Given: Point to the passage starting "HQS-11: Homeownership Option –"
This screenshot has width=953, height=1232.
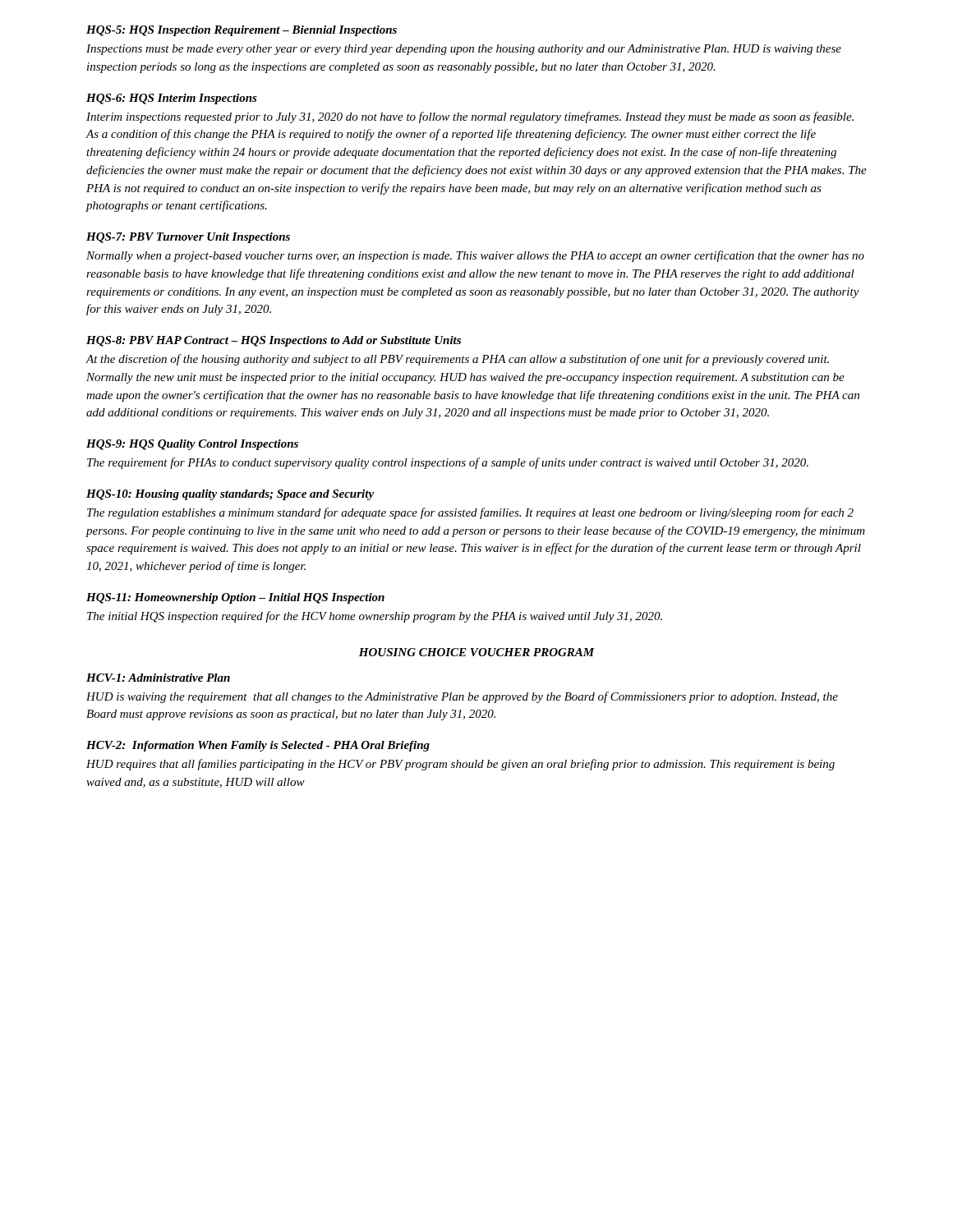Looking at the screenshot, I should 236,597.
